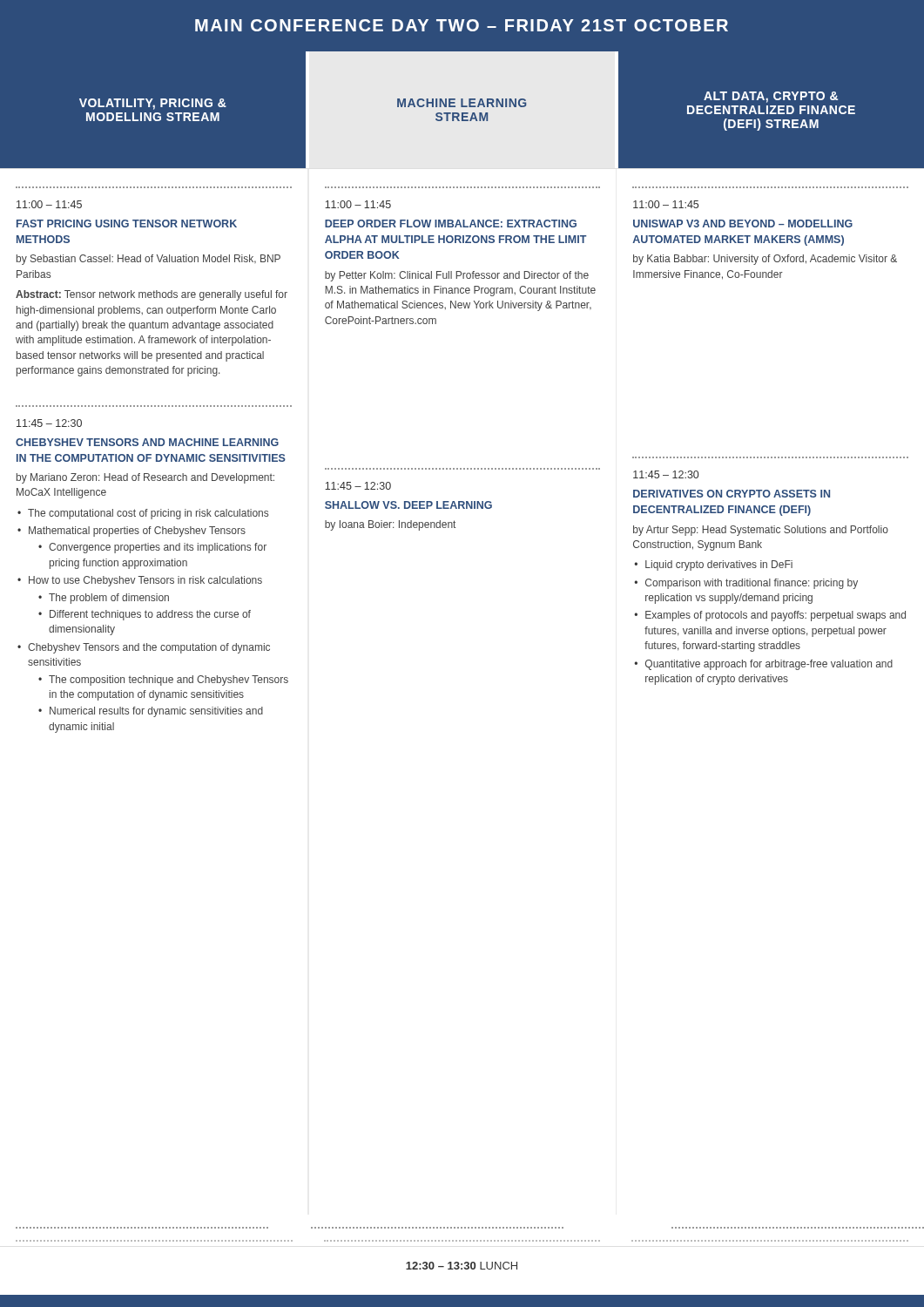Viewport: 924px width, 1307px height.
Task: Locate the section header with the text "VOLATILITY, PRICING &MODELLING STREAM"
Action: (x=153, y=110)
